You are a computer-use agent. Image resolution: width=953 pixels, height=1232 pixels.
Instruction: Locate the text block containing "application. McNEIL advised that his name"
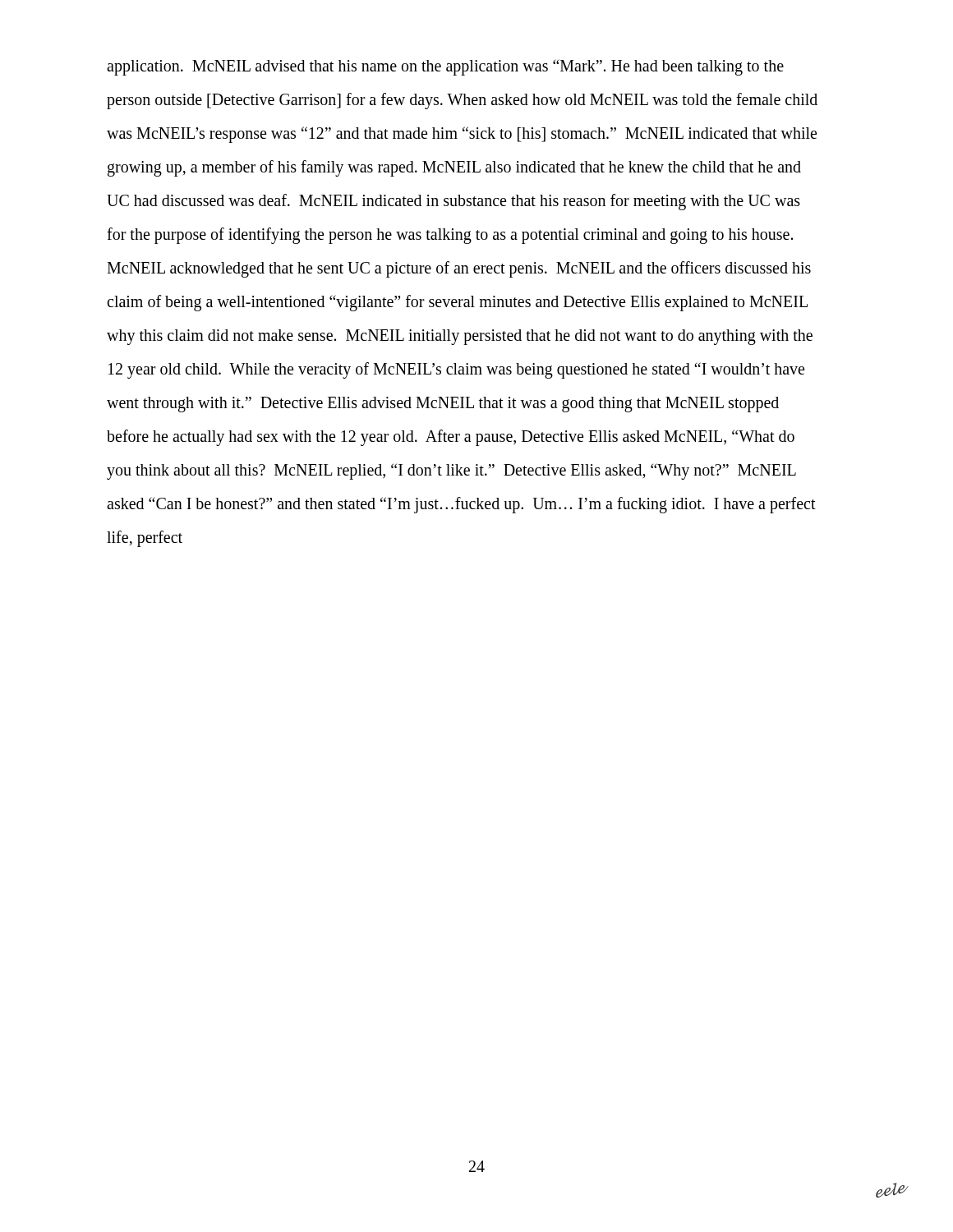click(x=462, y=301)
